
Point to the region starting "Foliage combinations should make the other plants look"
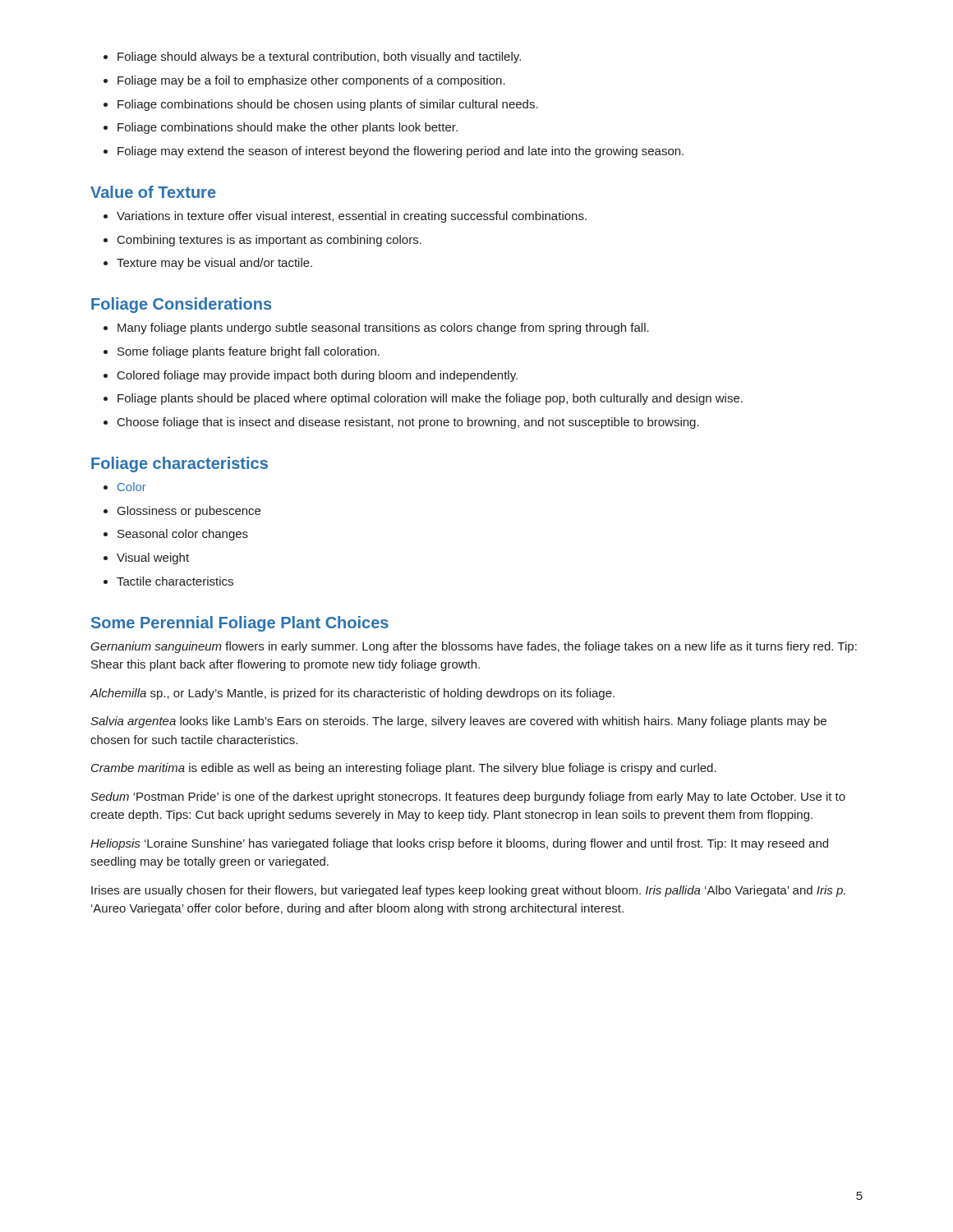(x=288, y=127)
